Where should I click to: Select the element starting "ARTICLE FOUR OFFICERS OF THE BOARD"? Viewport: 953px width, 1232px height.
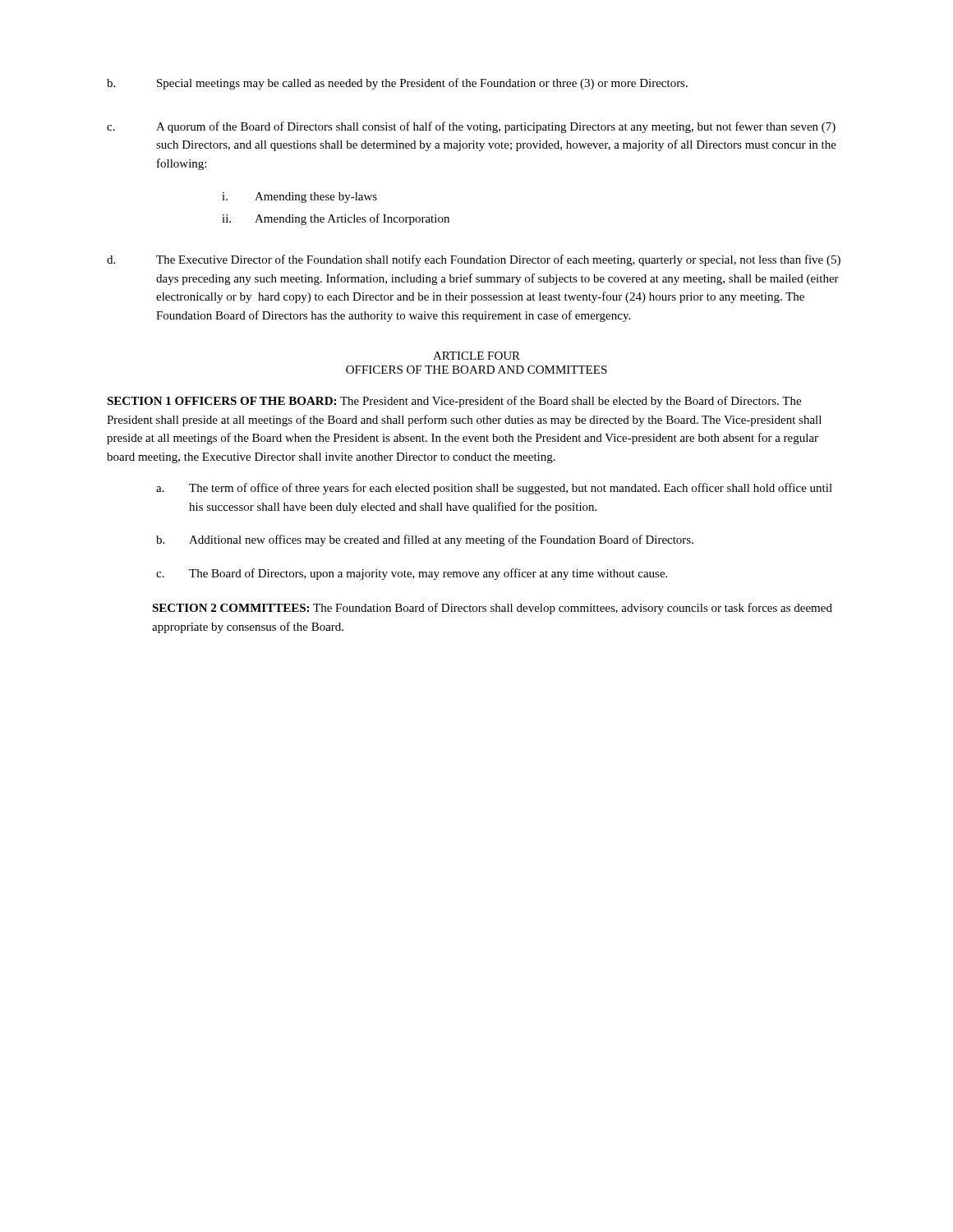coord(476,363)
